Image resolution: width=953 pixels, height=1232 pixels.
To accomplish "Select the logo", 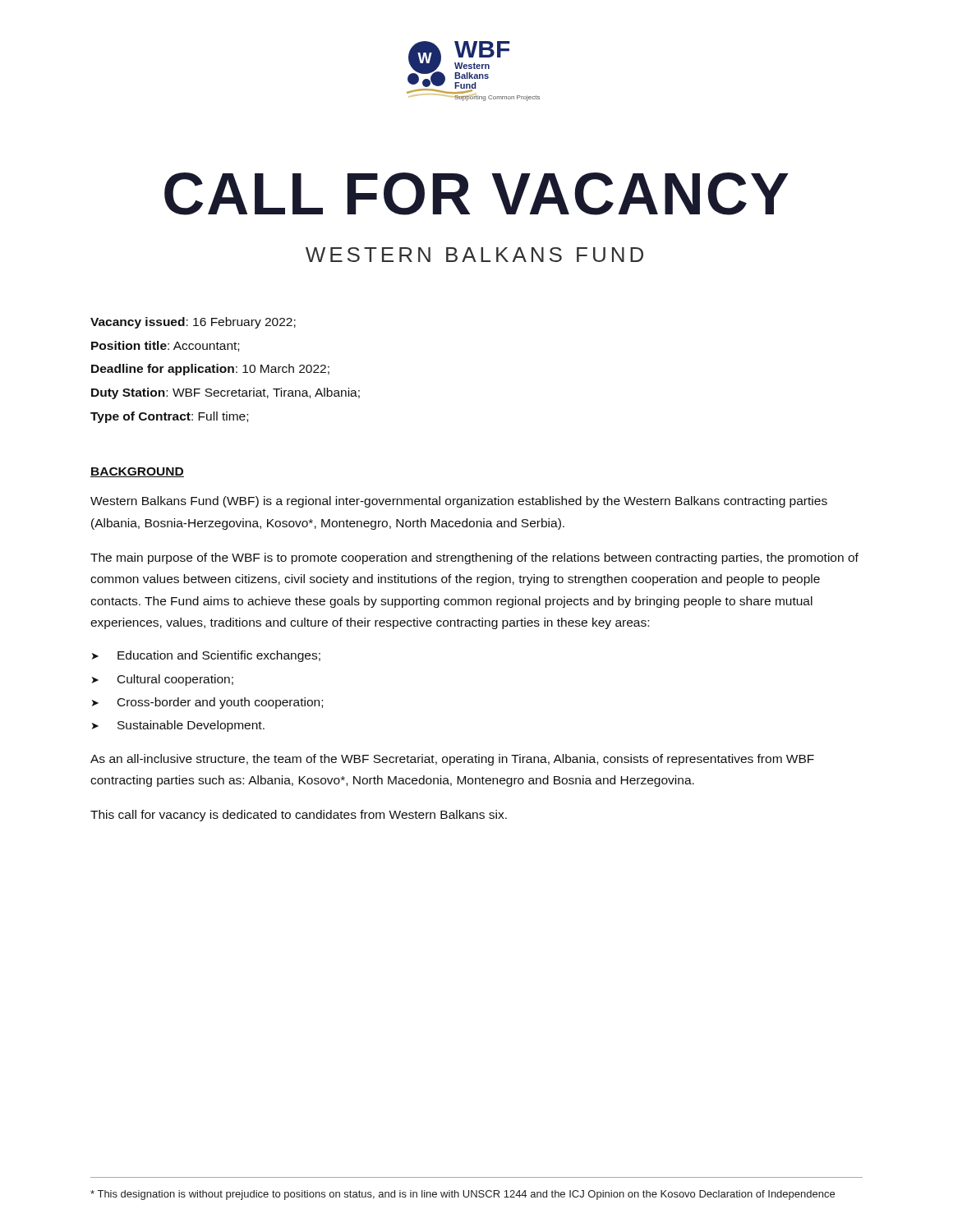I will tap(476, 69).
